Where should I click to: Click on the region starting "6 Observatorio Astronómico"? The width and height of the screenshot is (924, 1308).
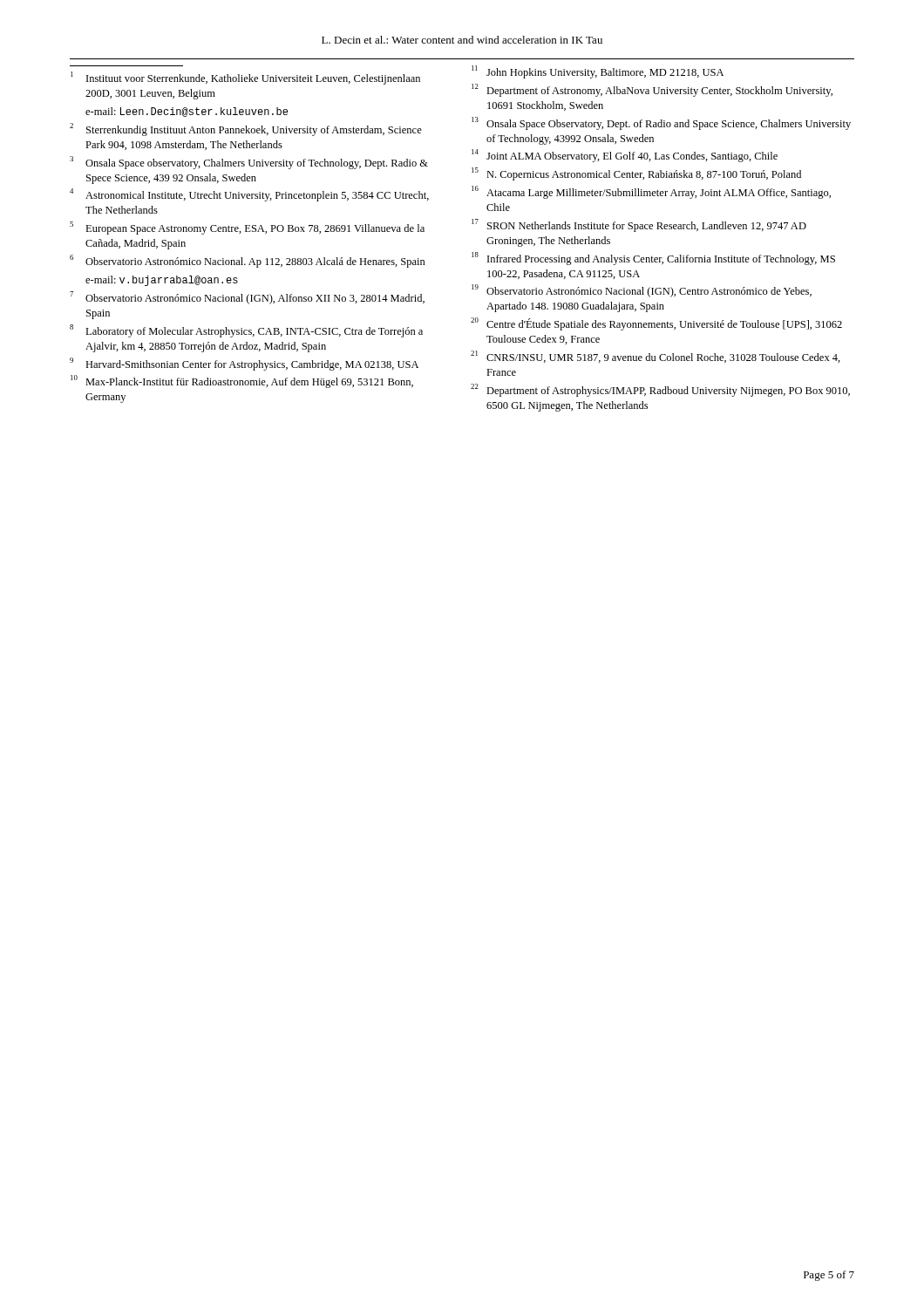[247, 262]
